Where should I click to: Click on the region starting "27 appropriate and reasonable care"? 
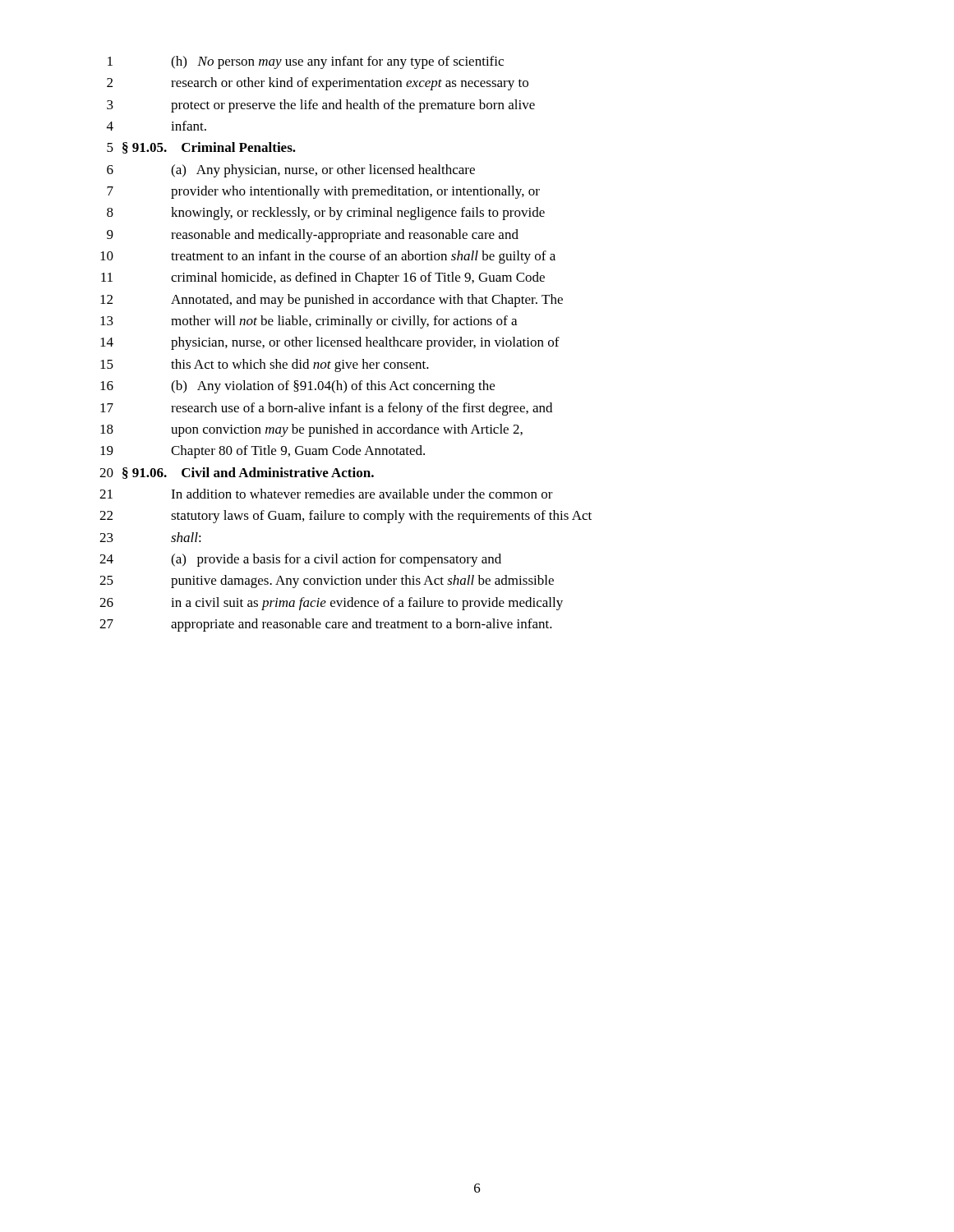point(481,624)
